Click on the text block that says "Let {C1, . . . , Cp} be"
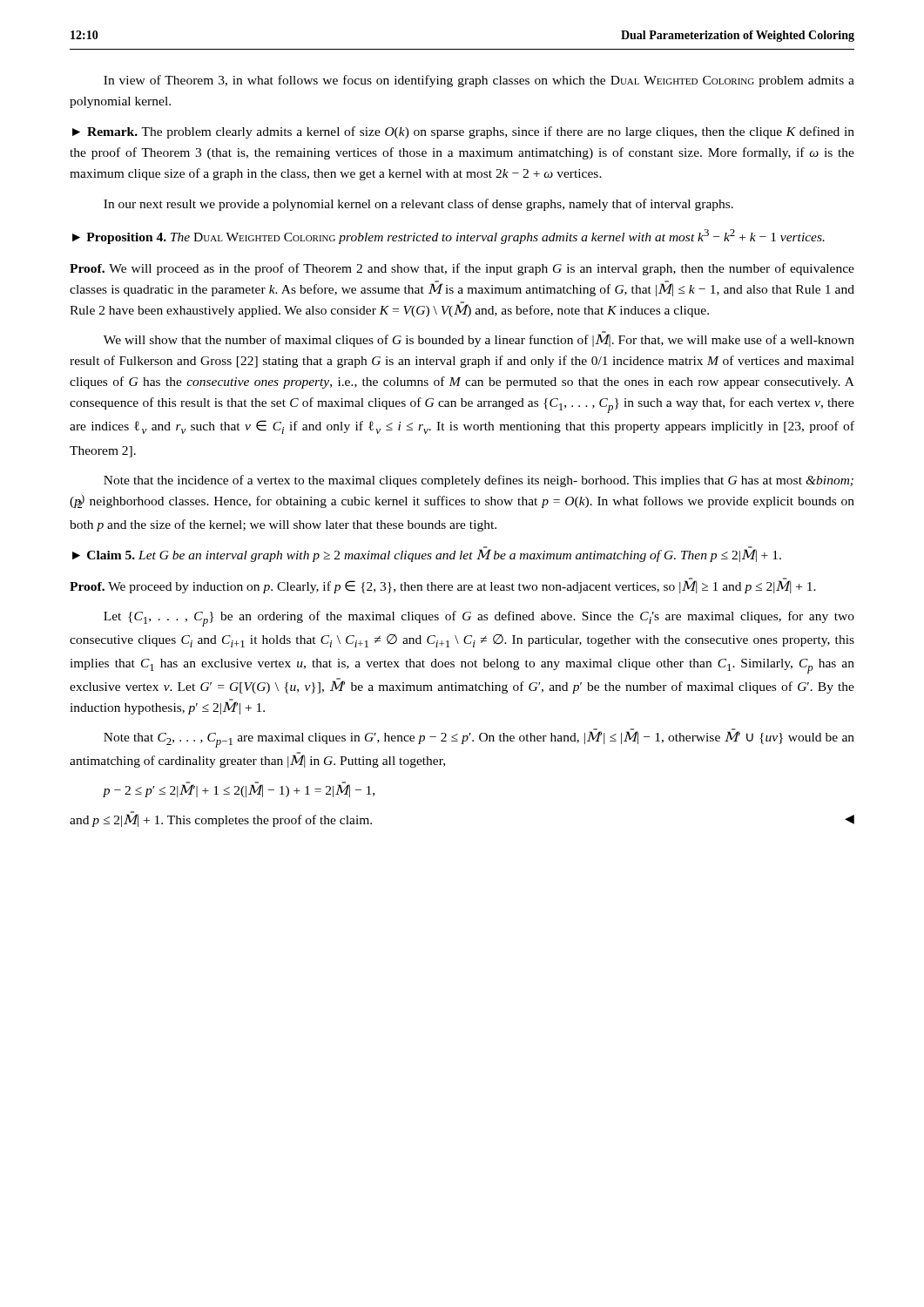This screenshot has height=1307, width=924. [x=462, y=662]
